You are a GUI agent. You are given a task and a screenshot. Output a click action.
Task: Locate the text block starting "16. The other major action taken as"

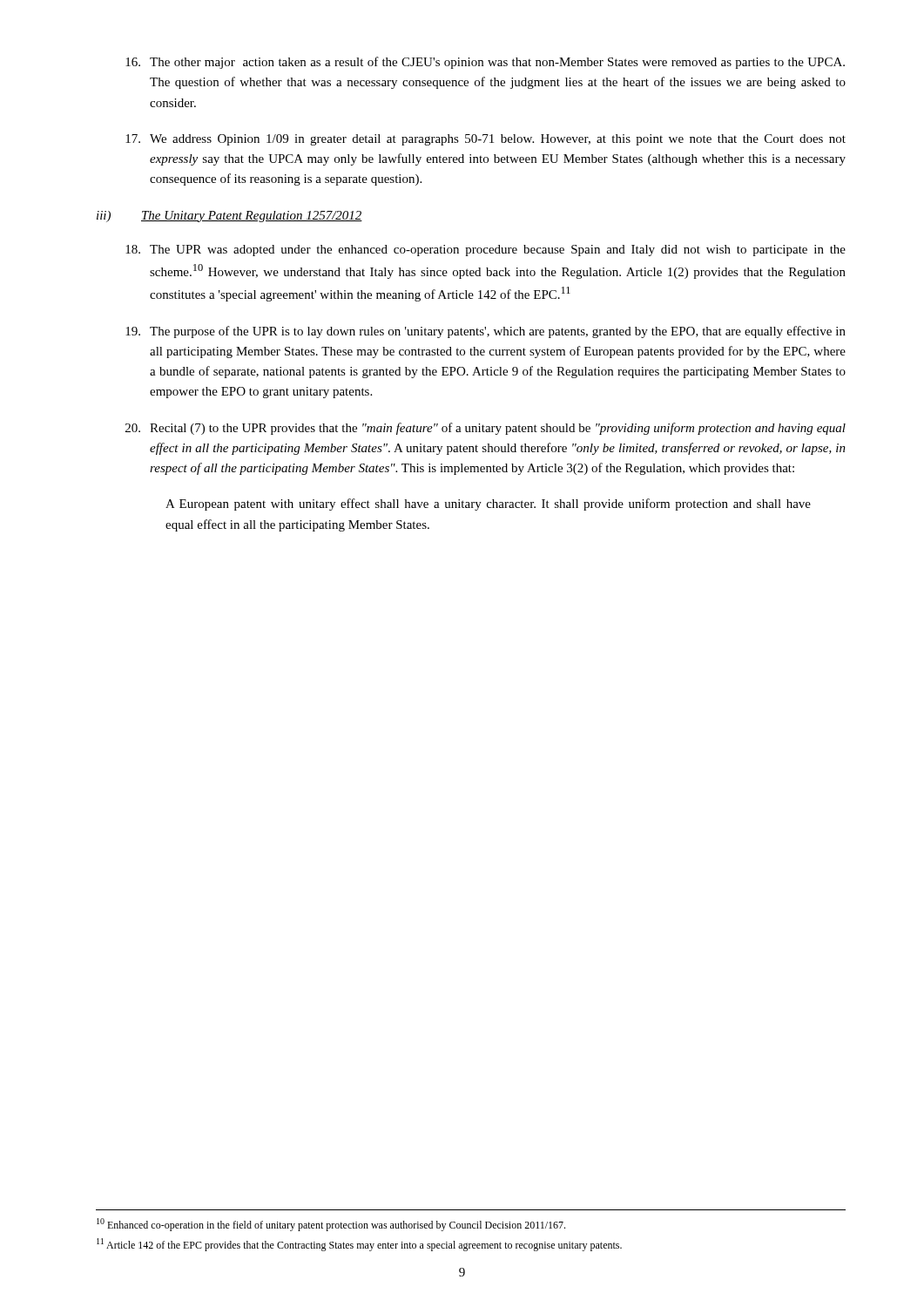point(471,83)
